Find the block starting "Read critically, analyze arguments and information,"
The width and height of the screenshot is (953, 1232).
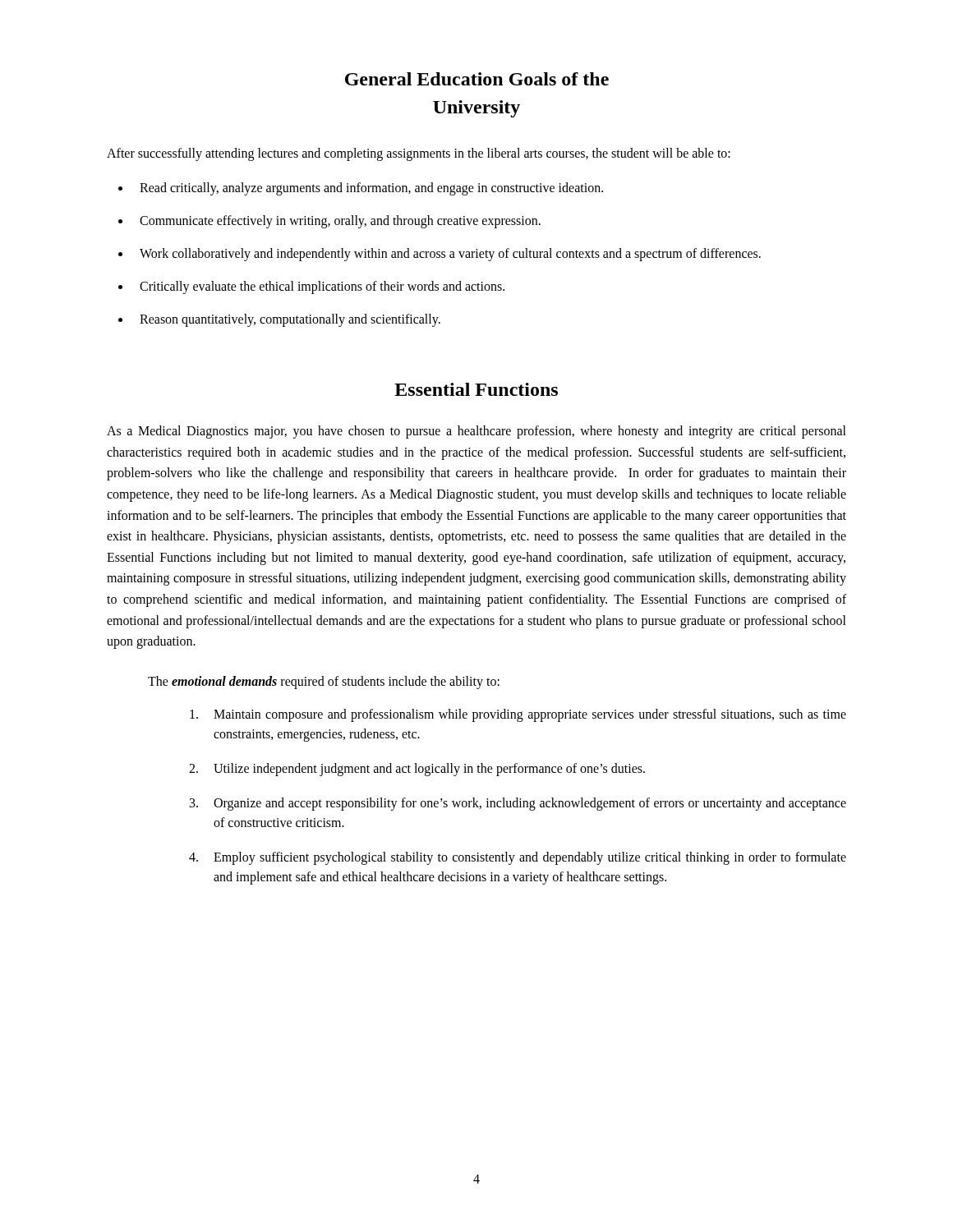pyautogui.click(x=372, y=188)
